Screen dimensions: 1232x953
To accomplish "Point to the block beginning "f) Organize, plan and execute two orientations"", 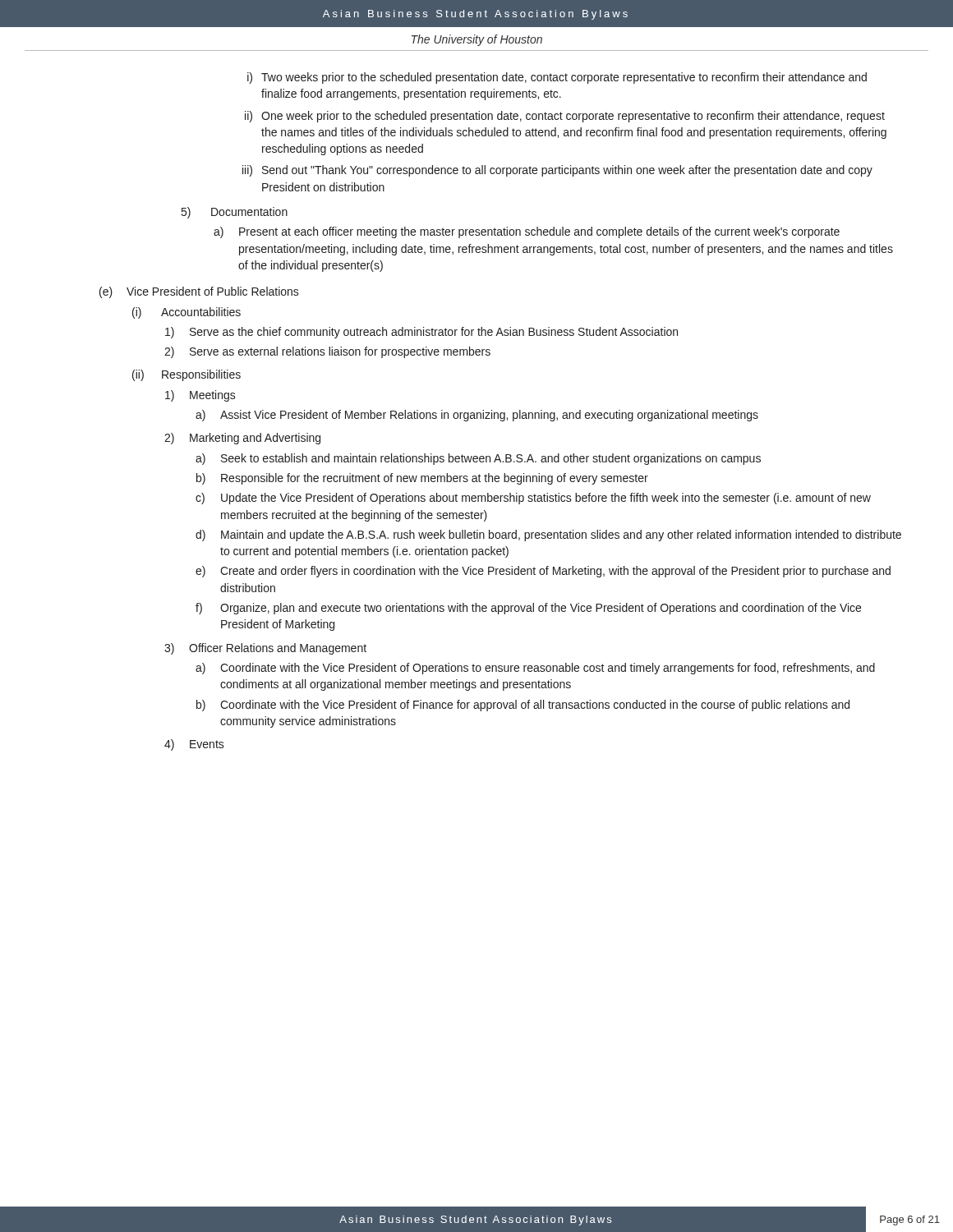I will (x=550, y=616).
